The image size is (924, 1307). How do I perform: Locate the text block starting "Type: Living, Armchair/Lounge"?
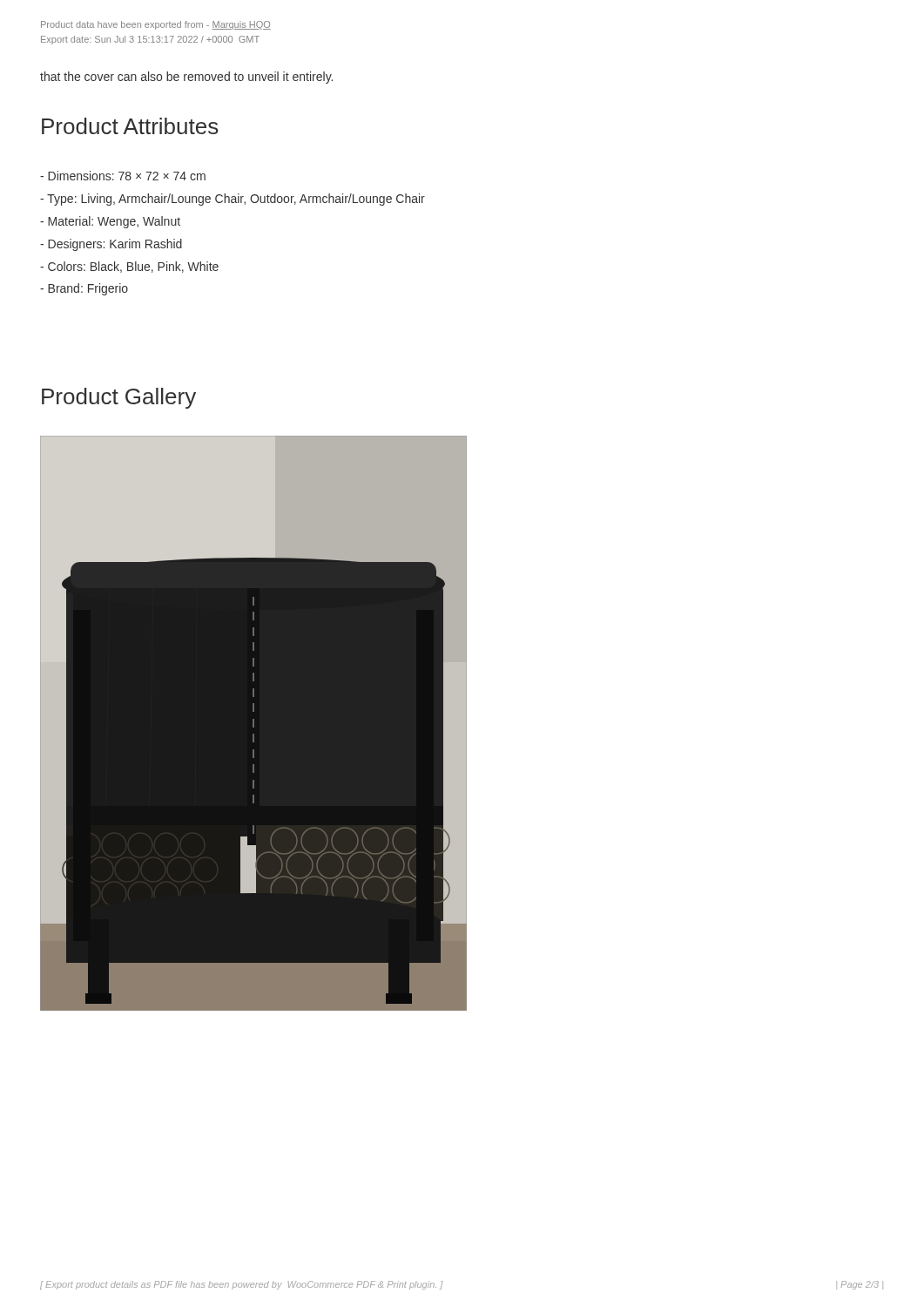coord(232,199)
